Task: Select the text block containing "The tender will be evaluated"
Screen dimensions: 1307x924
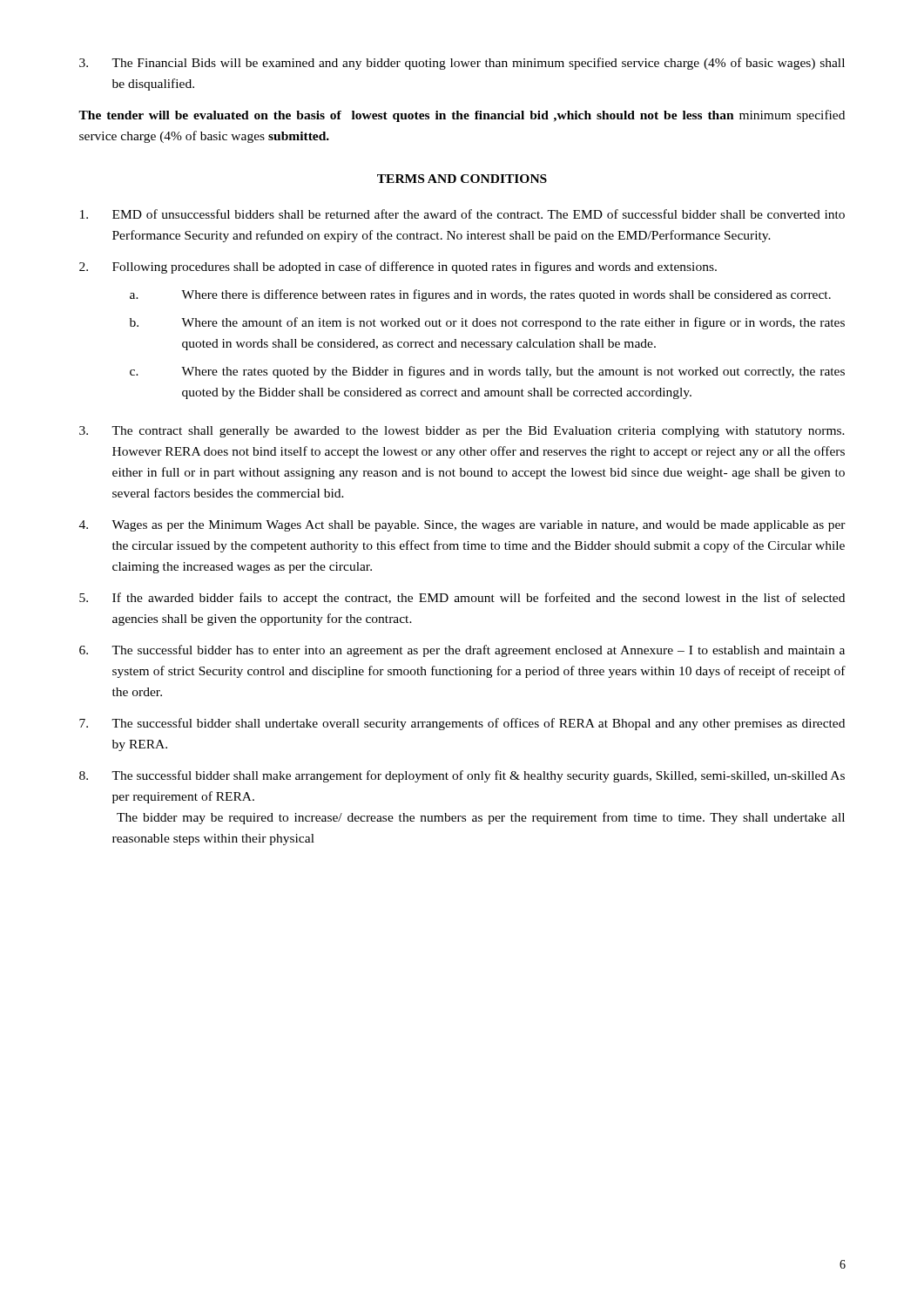Action: pyautogui.click(x=462, y=125)
